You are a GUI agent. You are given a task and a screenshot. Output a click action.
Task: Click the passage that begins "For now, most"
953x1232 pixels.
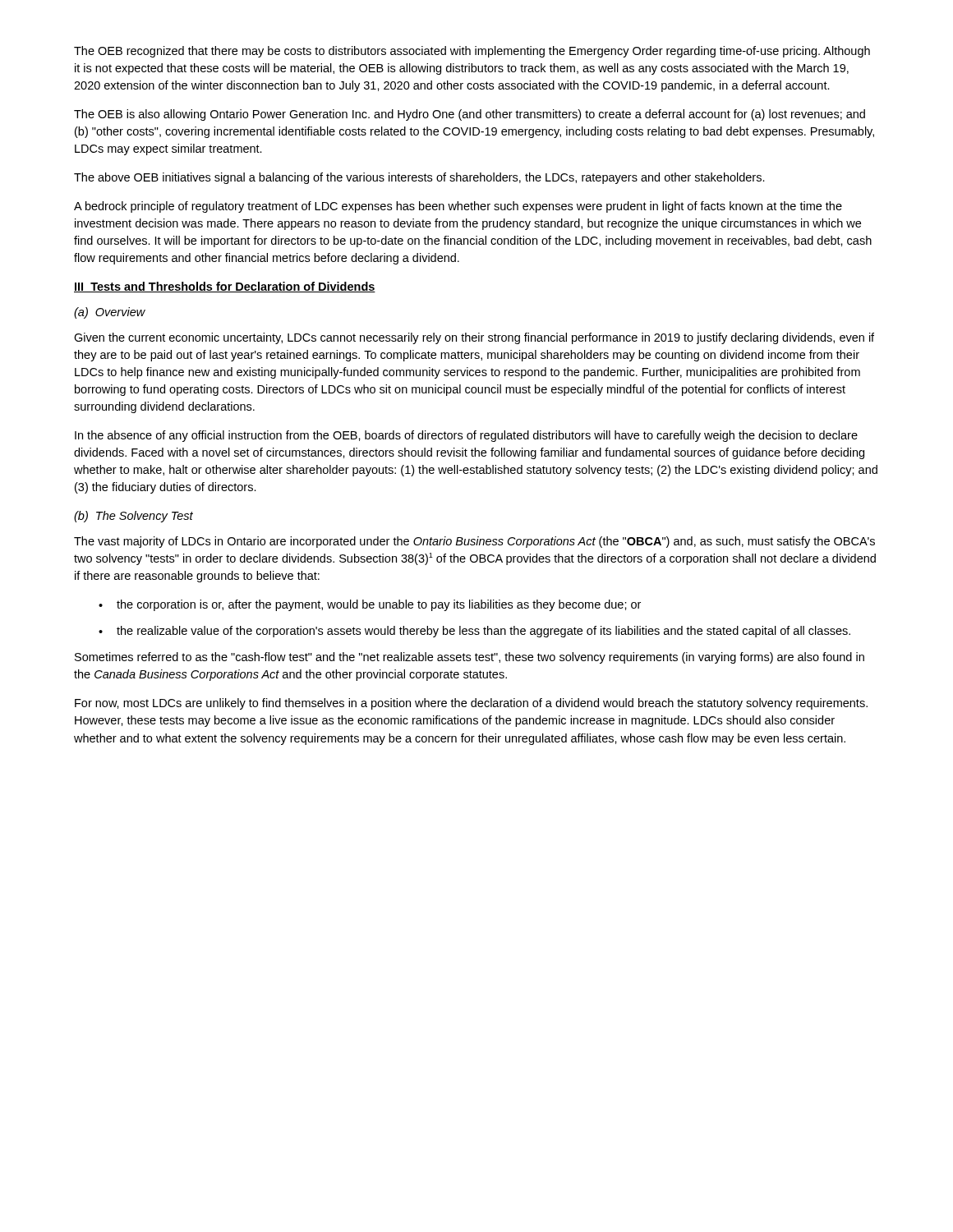[x=471, y=721]
